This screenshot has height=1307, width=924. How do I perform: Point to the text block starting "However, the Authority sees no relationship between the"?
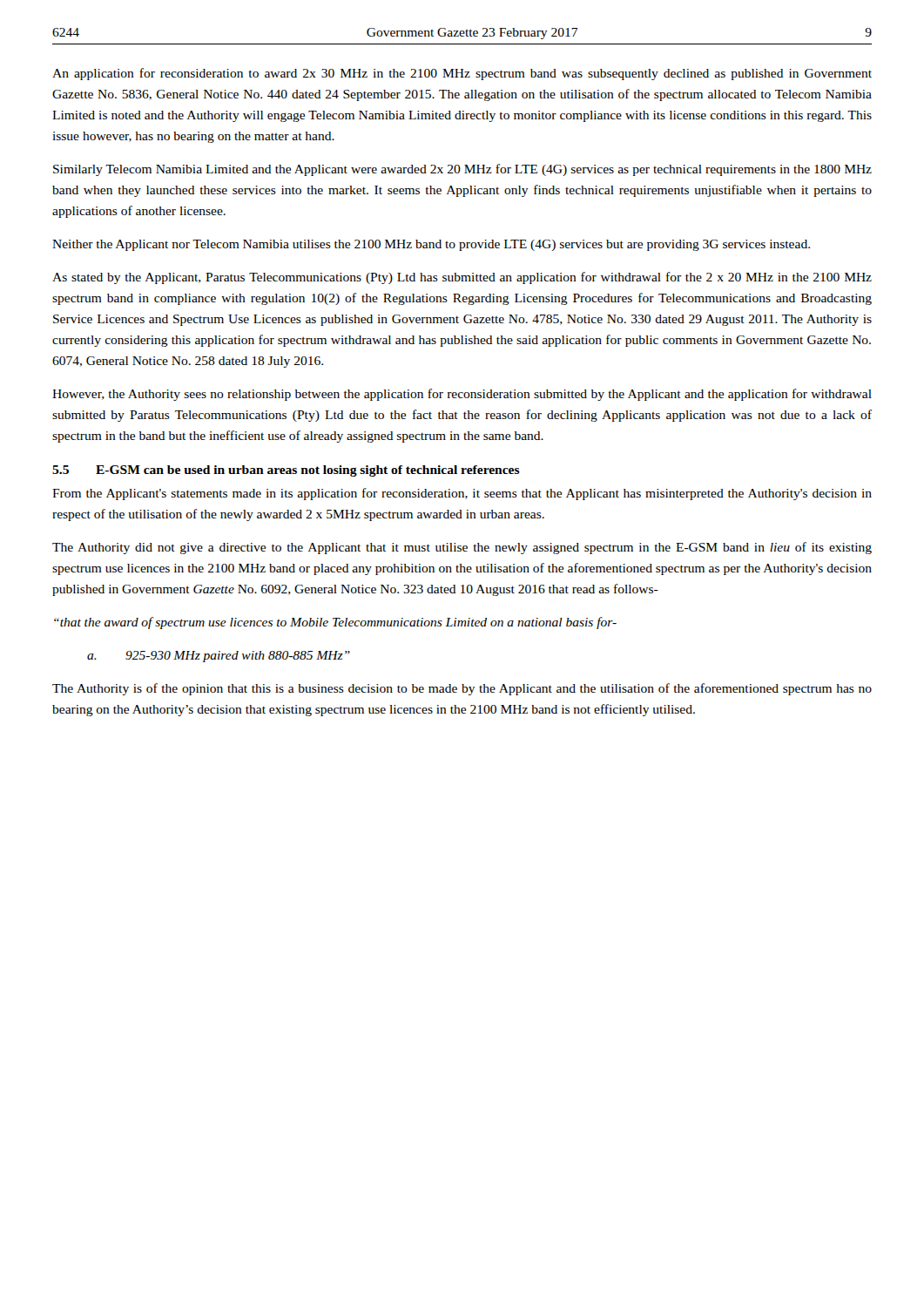[x=462, y=415]
